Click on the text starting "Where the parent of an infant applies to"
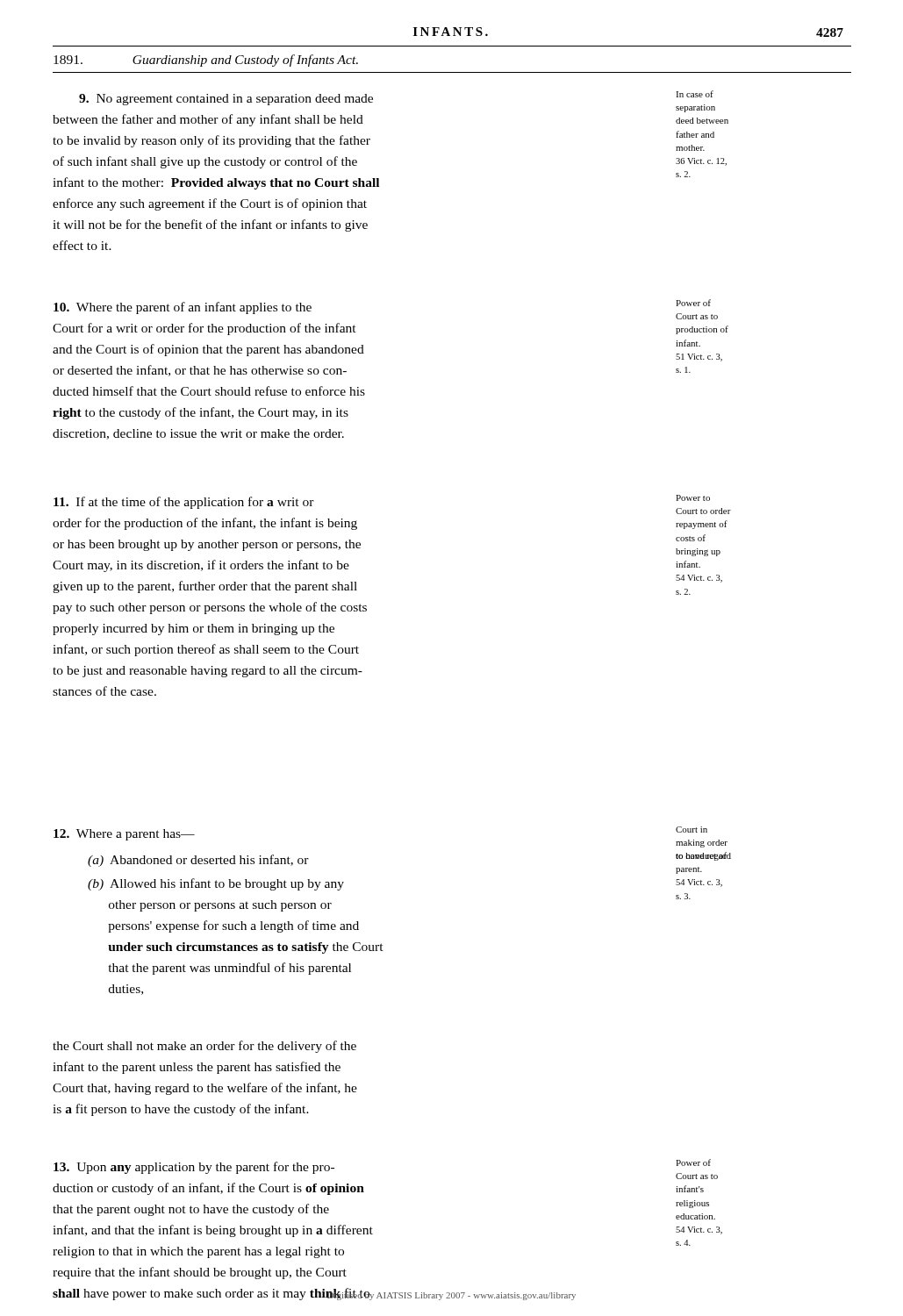Viewport: 903px width, 1316px height. [209, 370]
